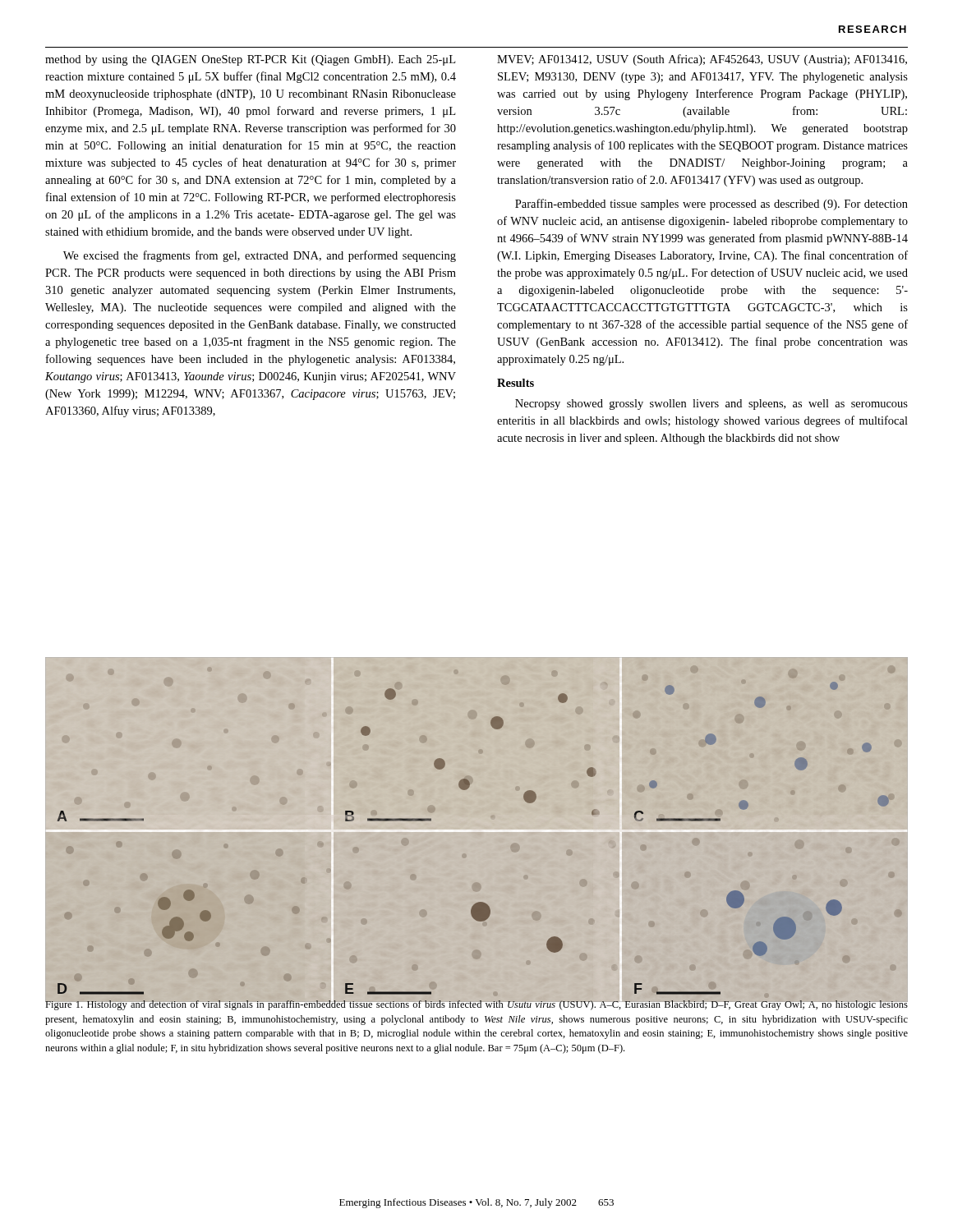Where is the passage that starts "method by using the"?
The image size is (953, 1232).
point(251,146)
